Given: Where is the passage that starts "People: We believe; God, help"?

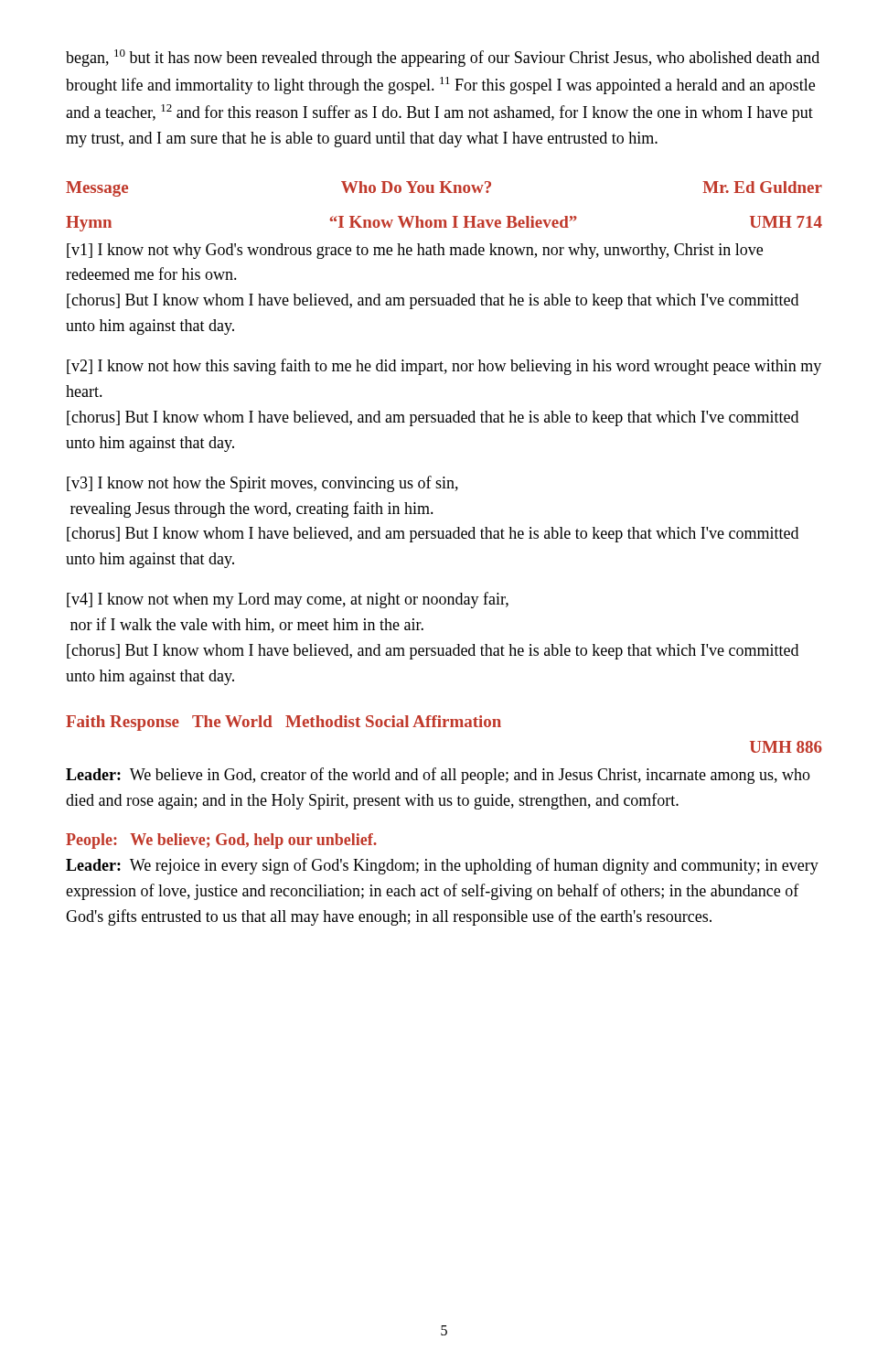Looking at the screenshot, I should click(222, 840).
